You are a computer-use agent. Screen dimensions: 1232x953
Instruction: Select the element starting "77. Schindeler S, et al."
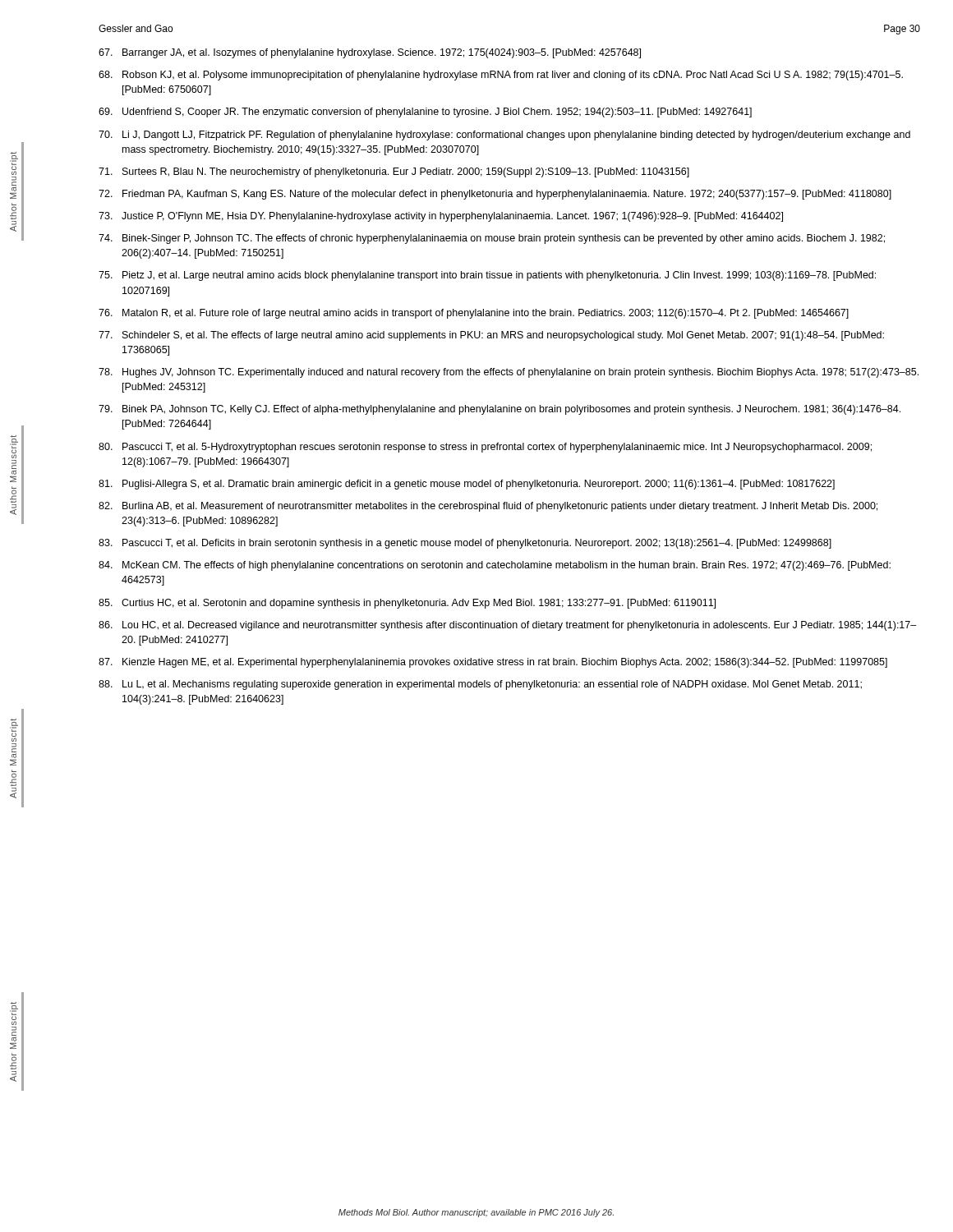[509, 342]
